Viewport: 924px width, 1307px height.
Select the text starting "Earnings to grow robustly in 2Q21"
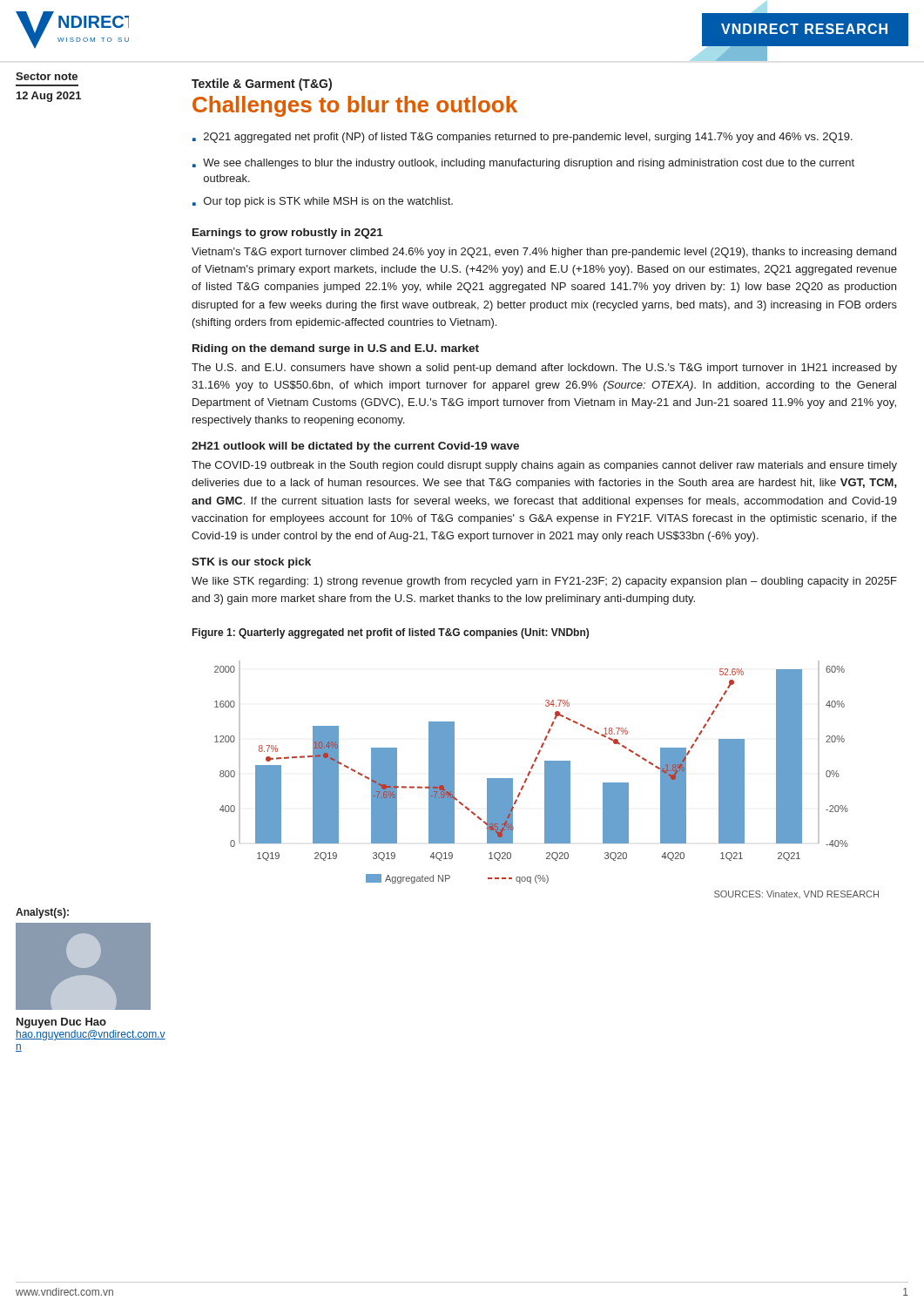click(287, 232)
